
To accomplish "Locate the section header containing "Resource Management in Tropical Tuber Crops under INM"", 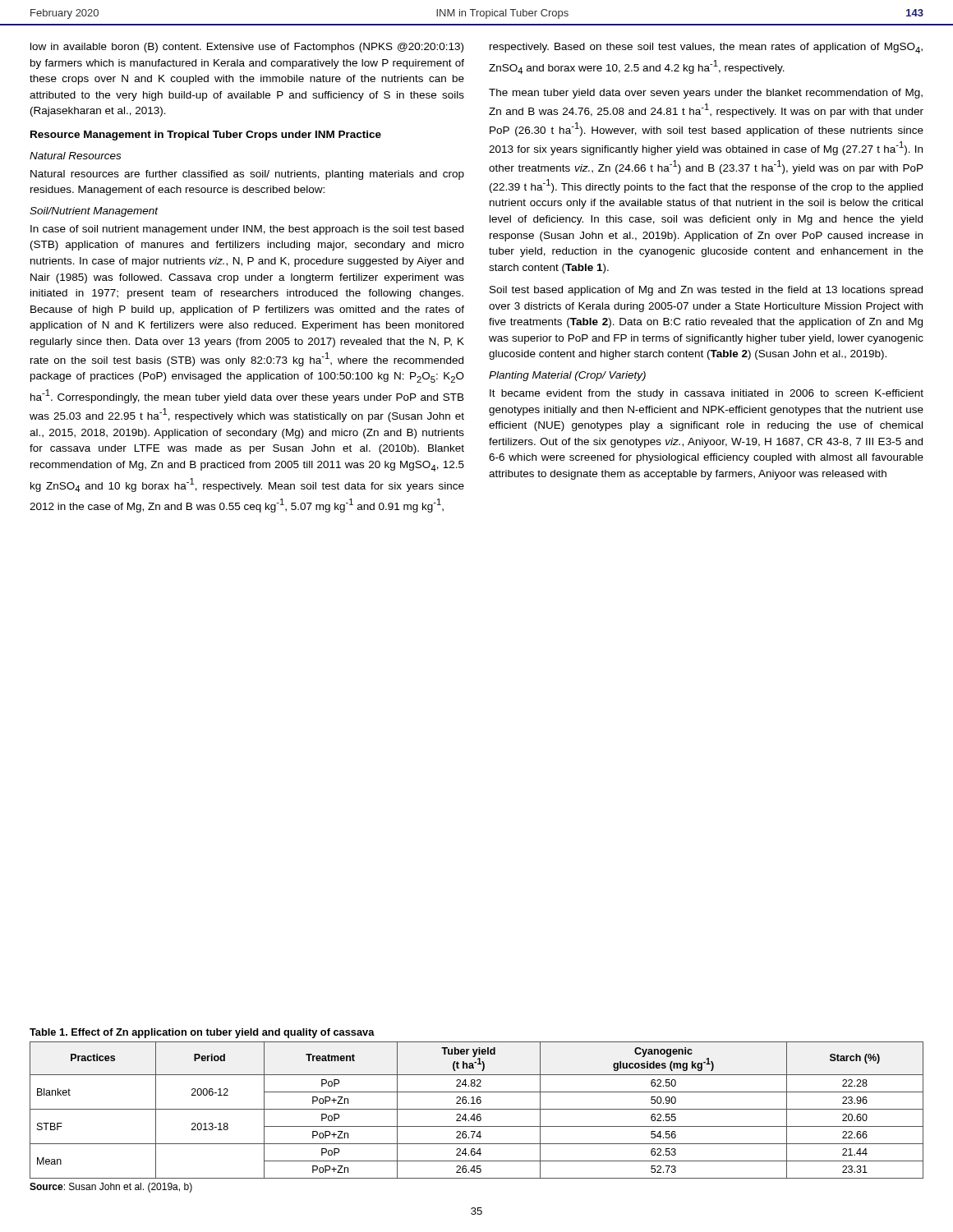I will 205,134.
